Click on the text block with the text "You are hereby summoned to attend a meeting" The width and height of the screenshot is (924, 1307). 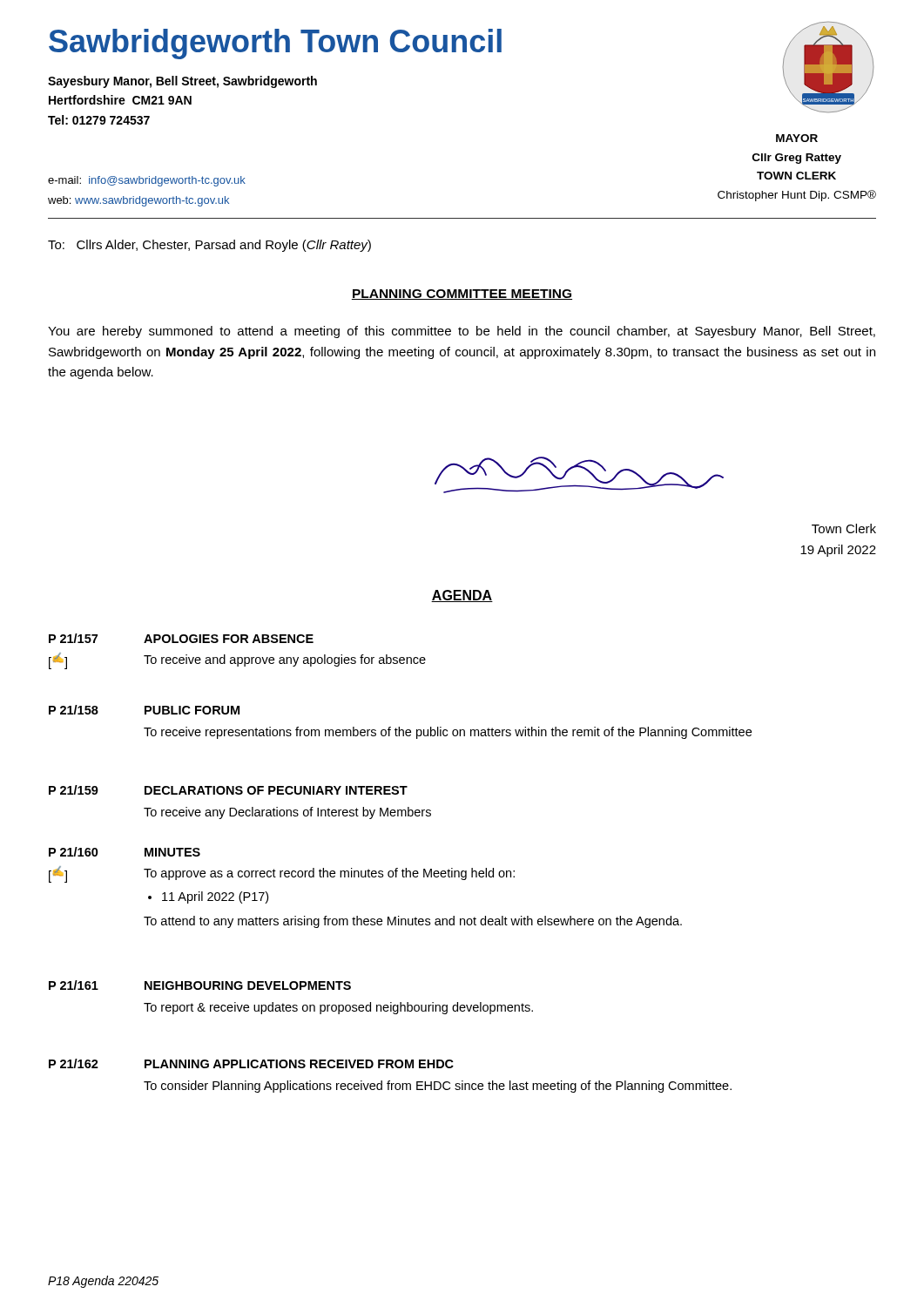[462, 351]
